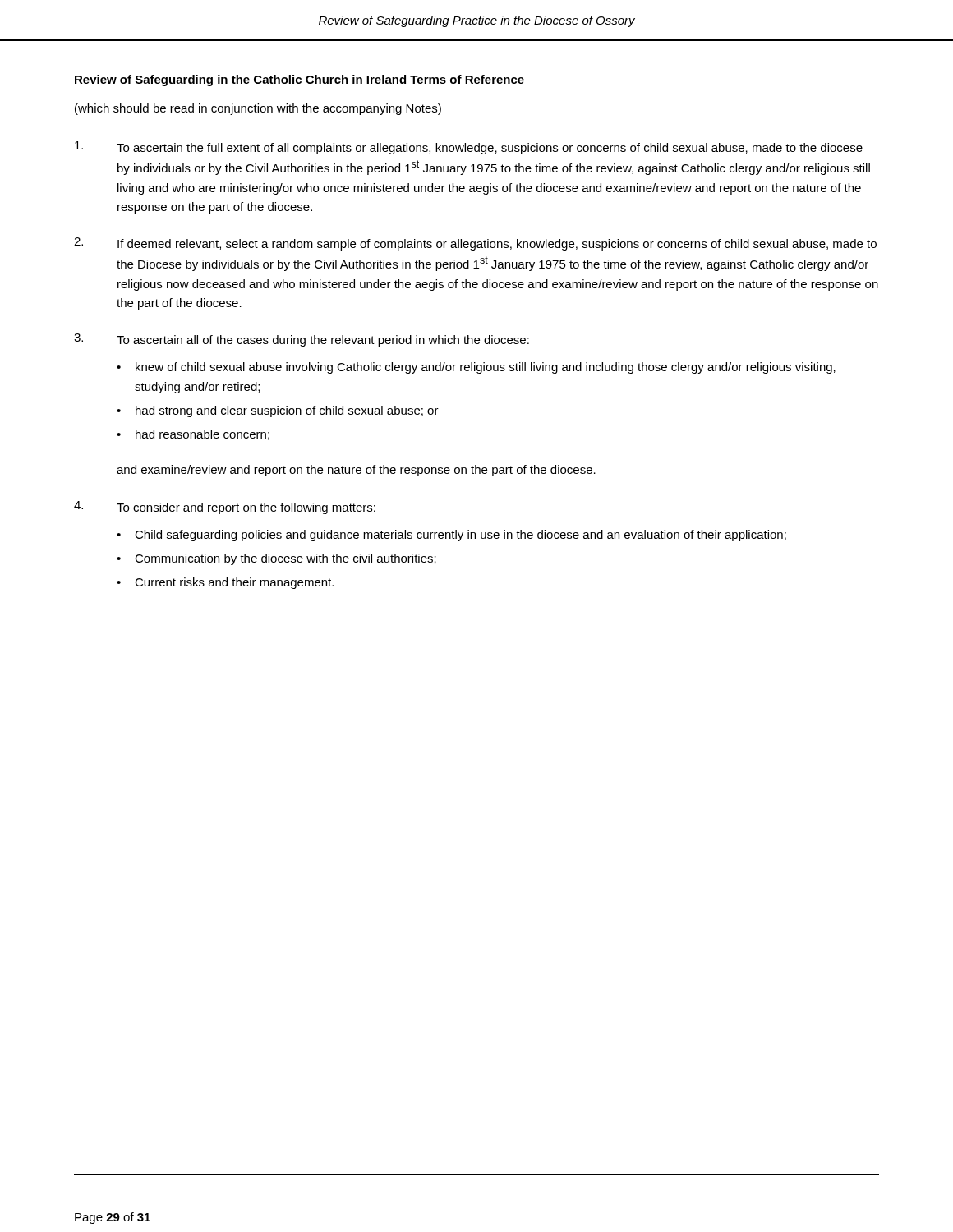Viewport: 953px width, 1232px height.
Task: Find the block on this page that starts "To ascertain the full extent of"
Action: (476, 177)
